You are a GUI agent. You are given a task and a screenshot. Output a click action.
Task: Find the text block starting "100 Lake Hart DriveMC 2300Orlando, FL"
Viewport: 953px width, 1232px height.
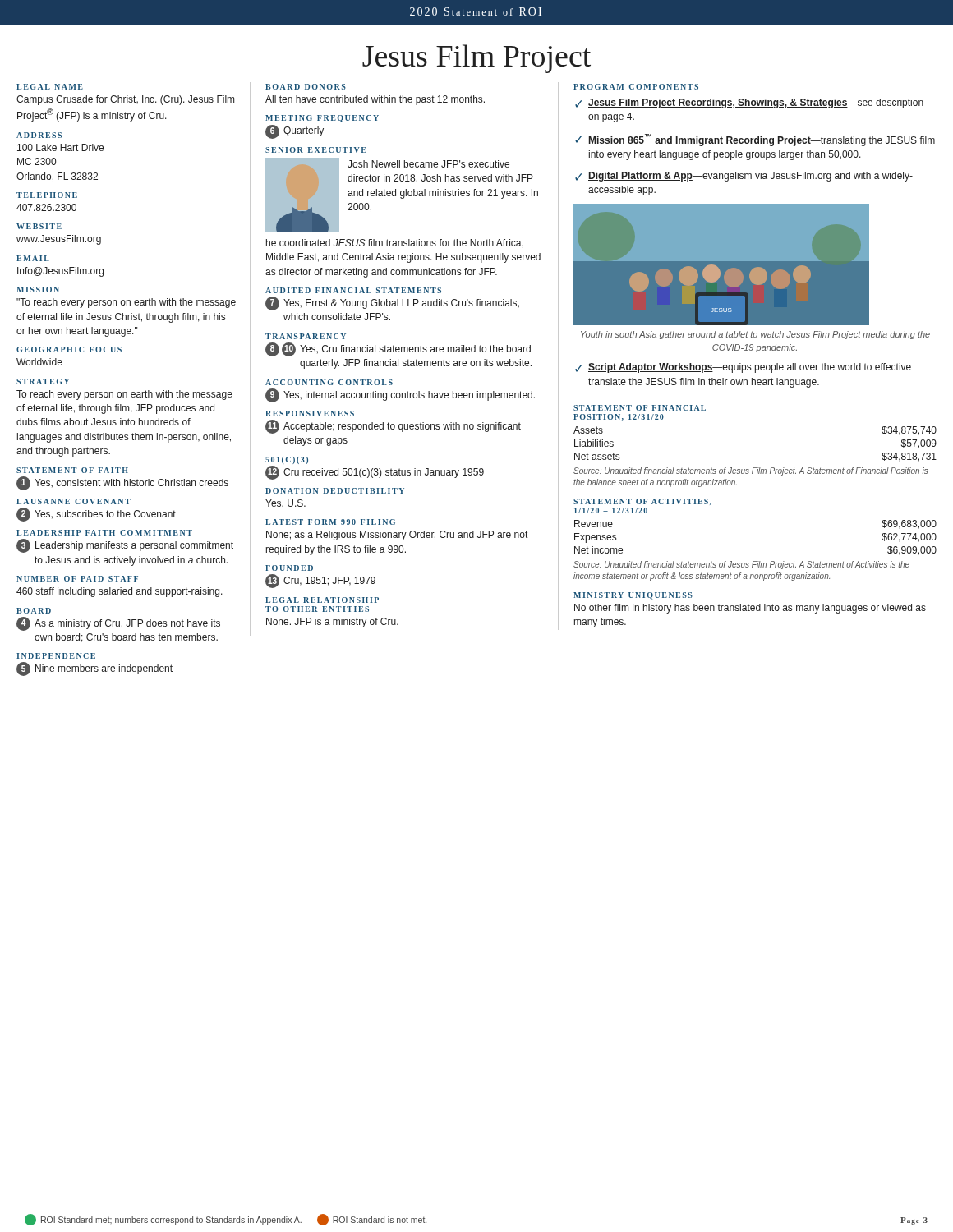[x=60, y=162]
